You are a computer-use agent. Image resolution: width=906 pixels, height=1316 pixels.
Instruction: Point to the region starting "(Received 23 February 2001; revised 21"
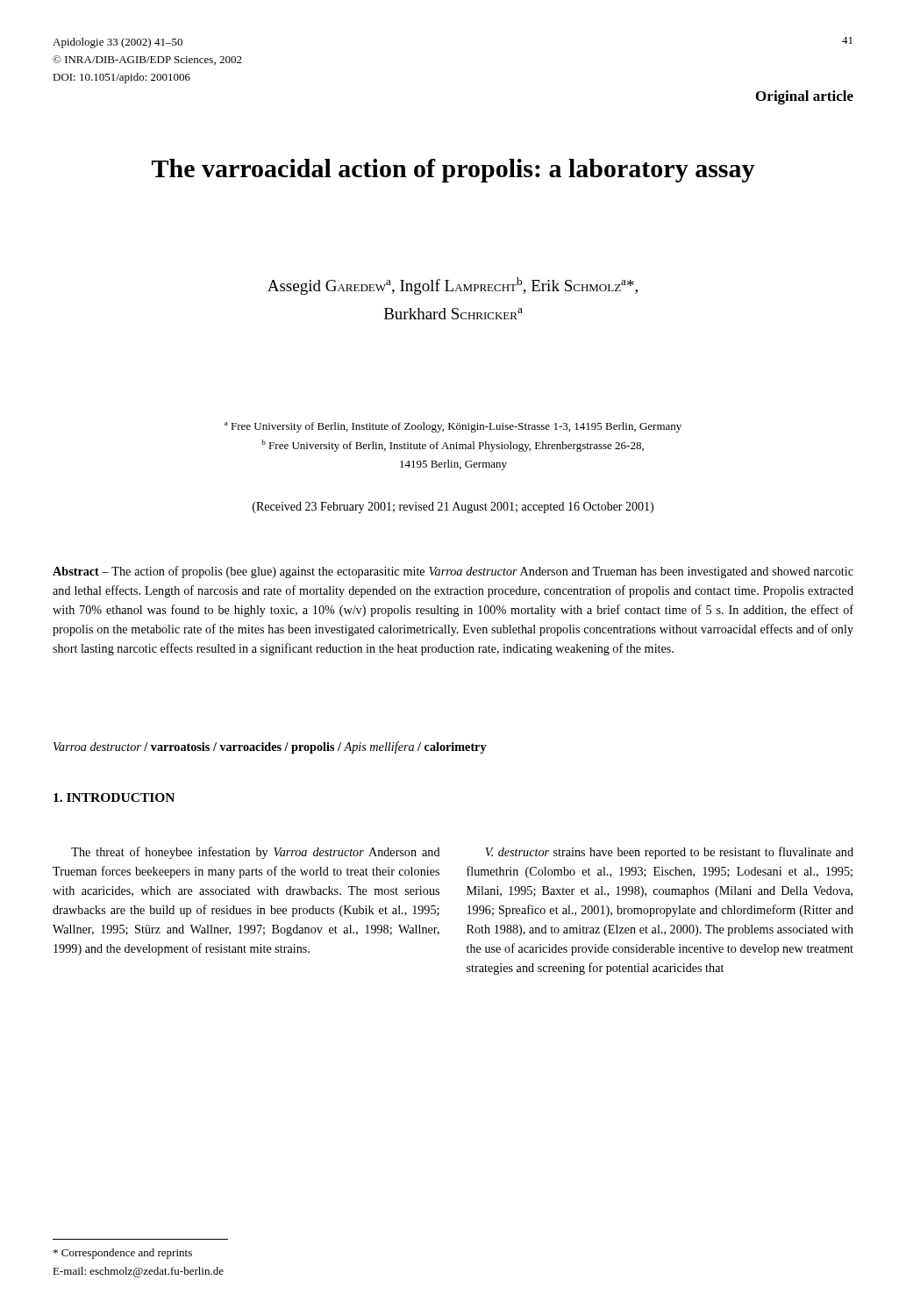coord(453,507)
